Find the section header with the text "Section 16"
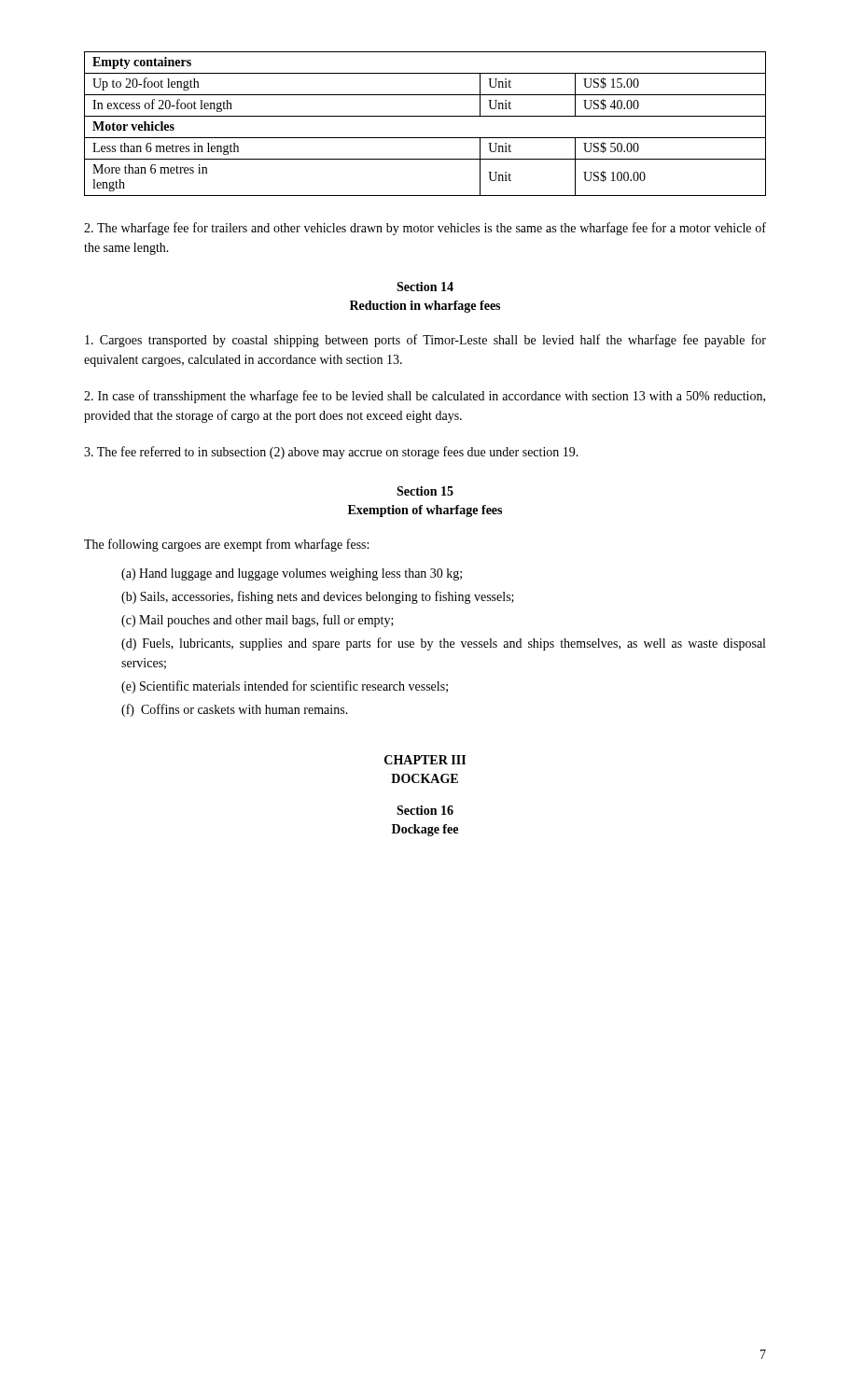850x1400 pixels. (x=425, y=811)
